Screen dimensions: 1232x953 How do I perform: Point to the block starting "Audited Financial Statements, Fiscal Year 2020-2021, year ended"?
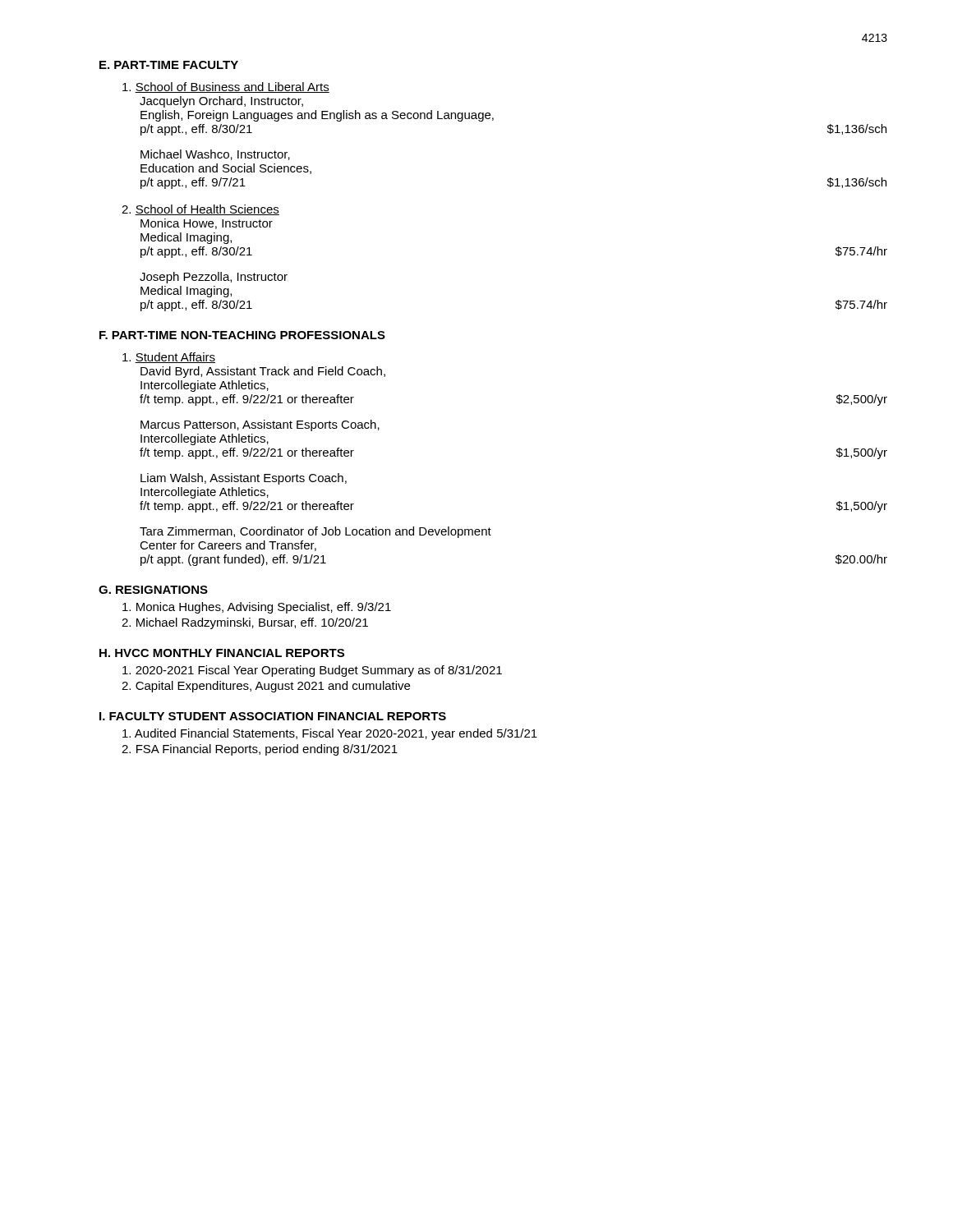330,733
